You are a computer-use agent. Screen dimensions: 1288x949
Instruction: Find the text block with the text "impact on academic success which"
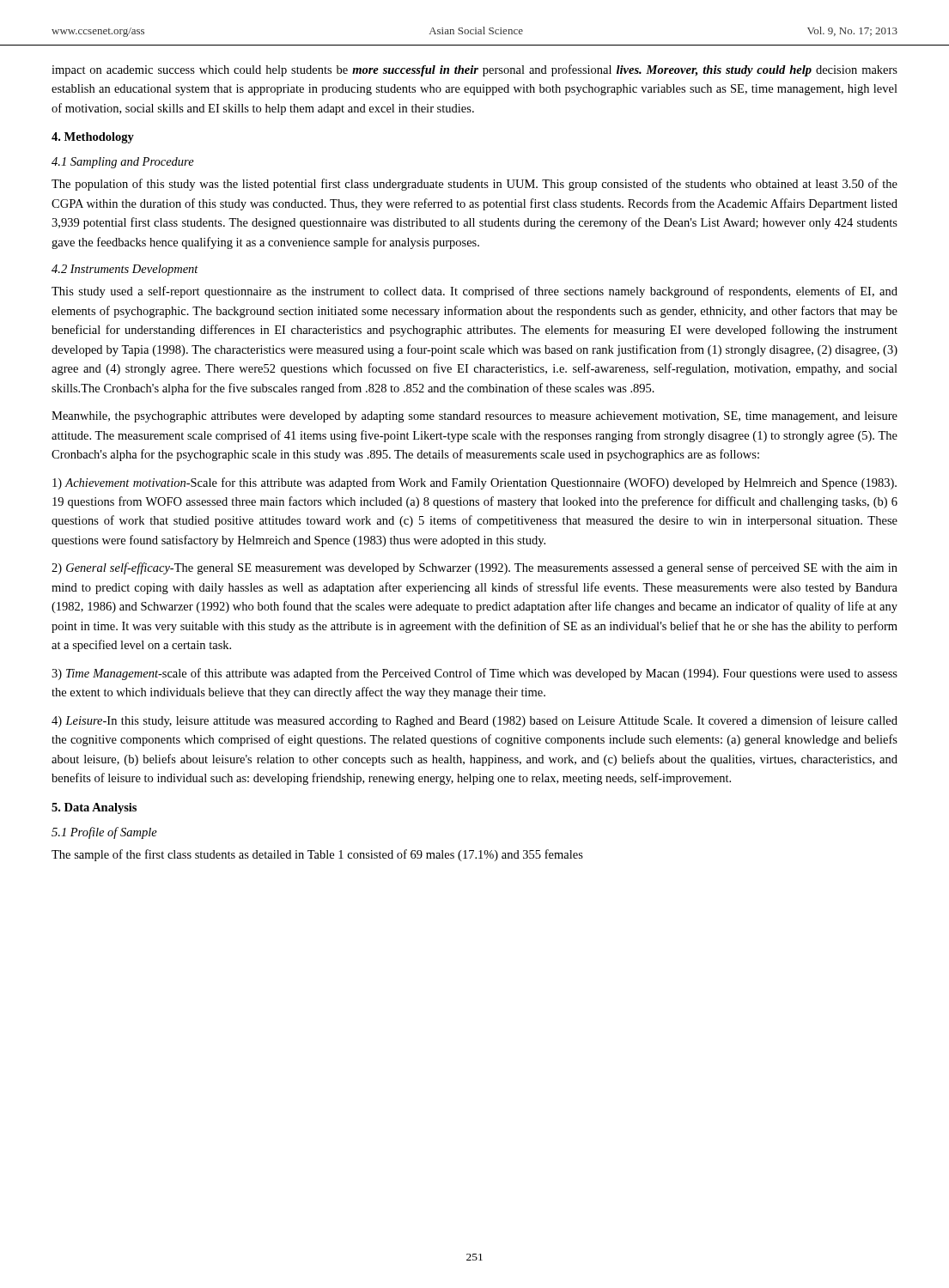point(474,89)
